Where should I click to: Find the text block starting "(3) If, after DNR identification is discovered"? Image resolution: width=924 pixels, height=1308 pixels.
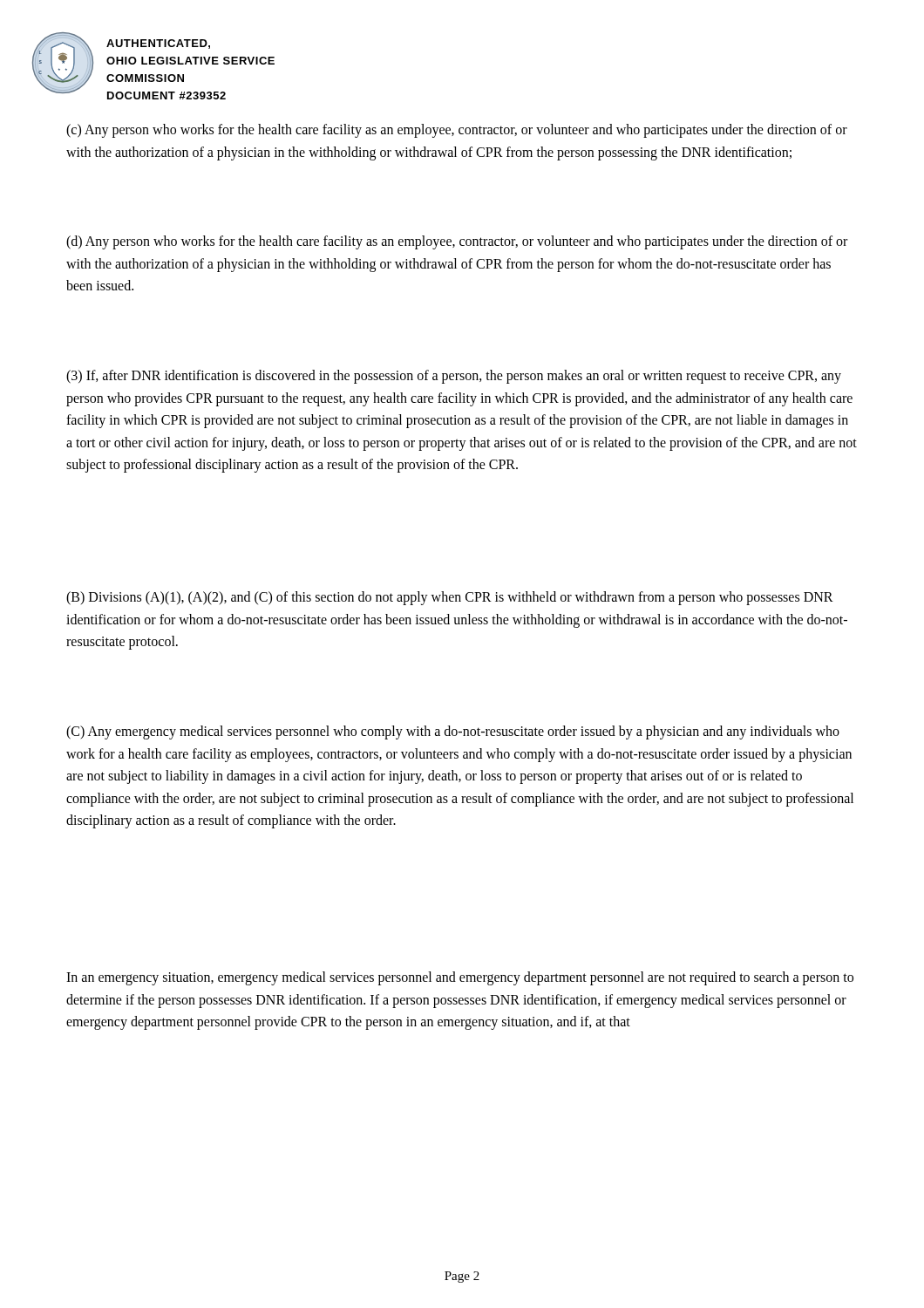461,420
